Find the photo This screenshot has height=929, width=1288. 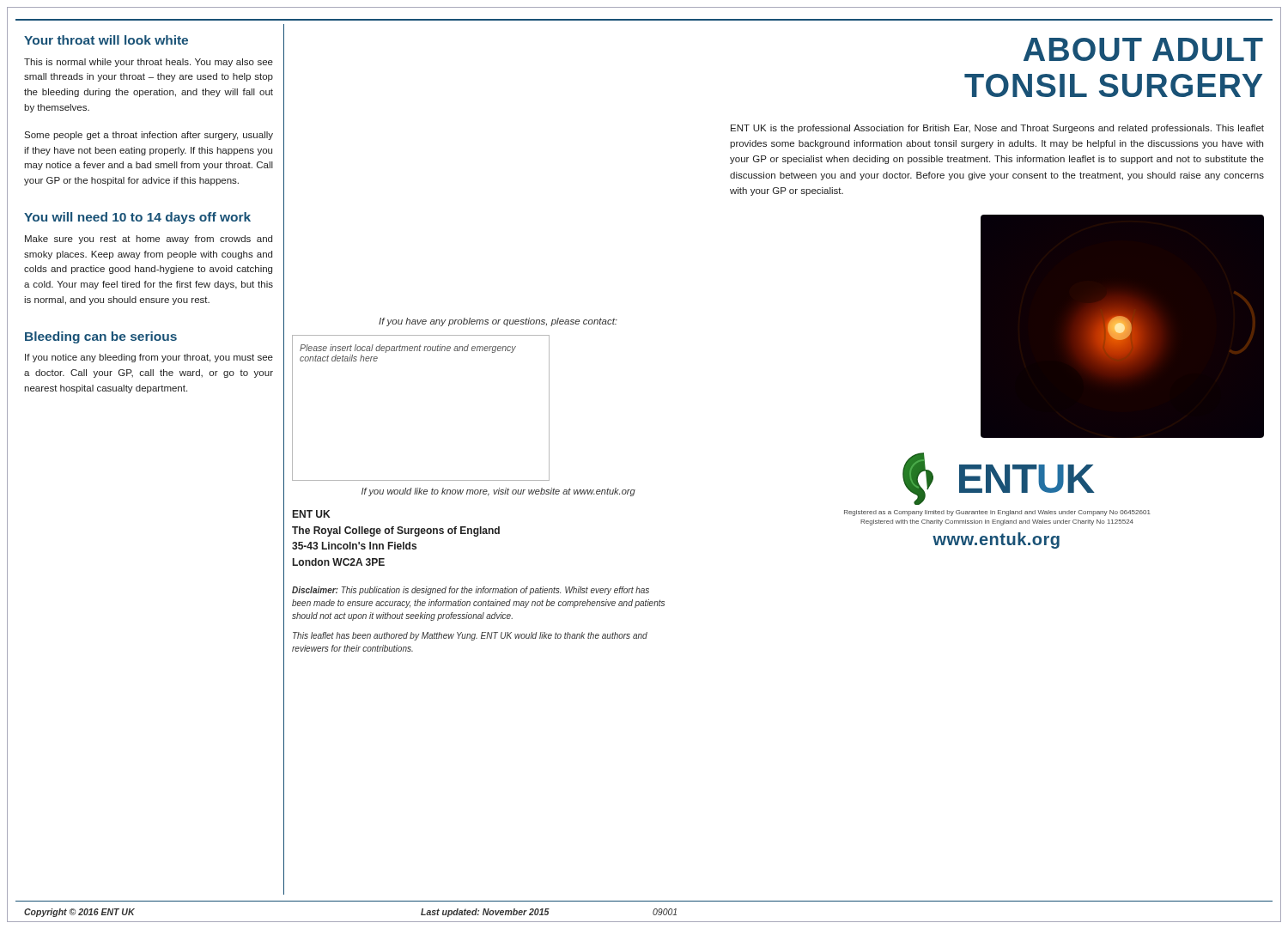point(997,326)
